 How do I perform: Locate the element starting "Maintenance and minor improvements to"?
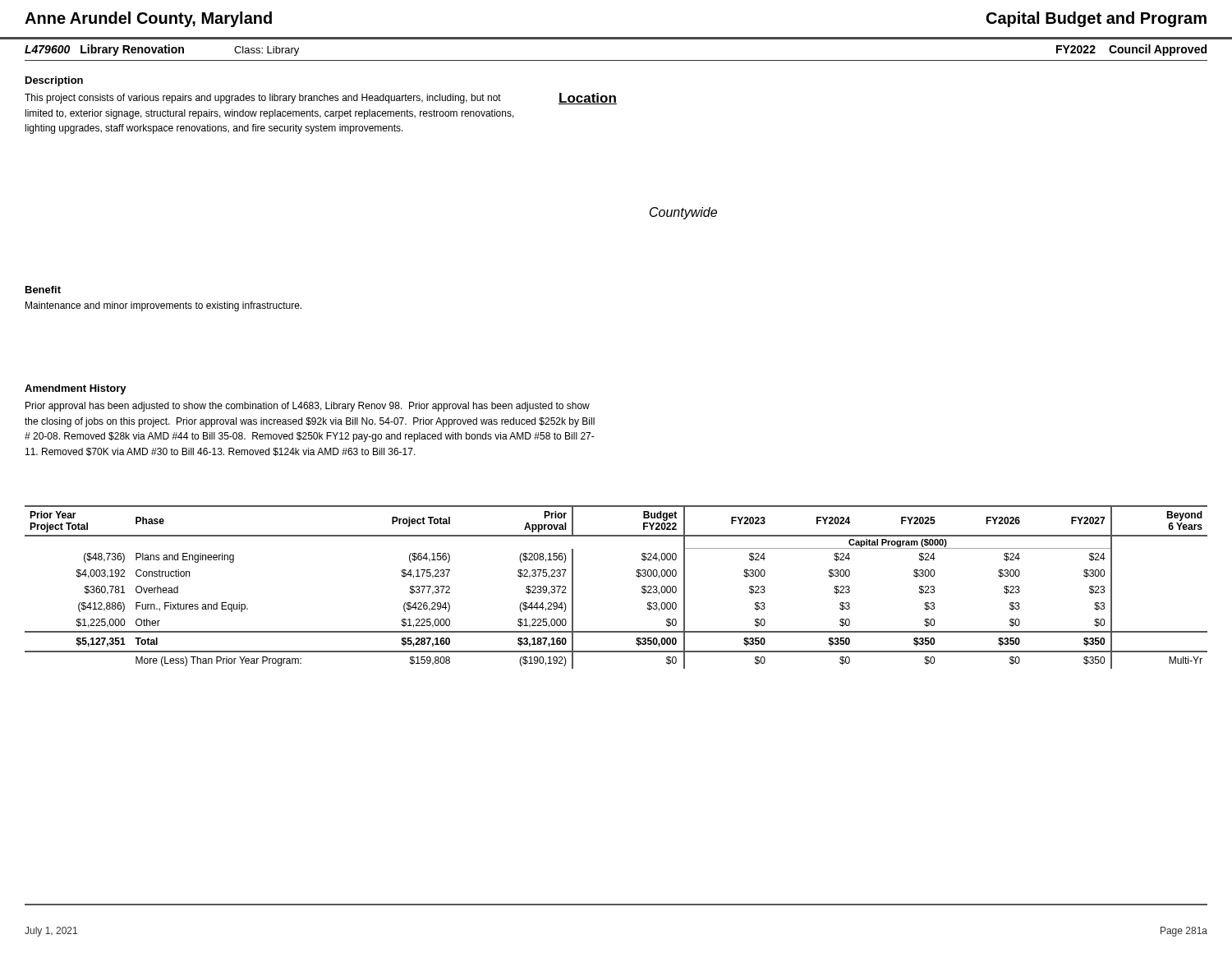pos(163,306)
